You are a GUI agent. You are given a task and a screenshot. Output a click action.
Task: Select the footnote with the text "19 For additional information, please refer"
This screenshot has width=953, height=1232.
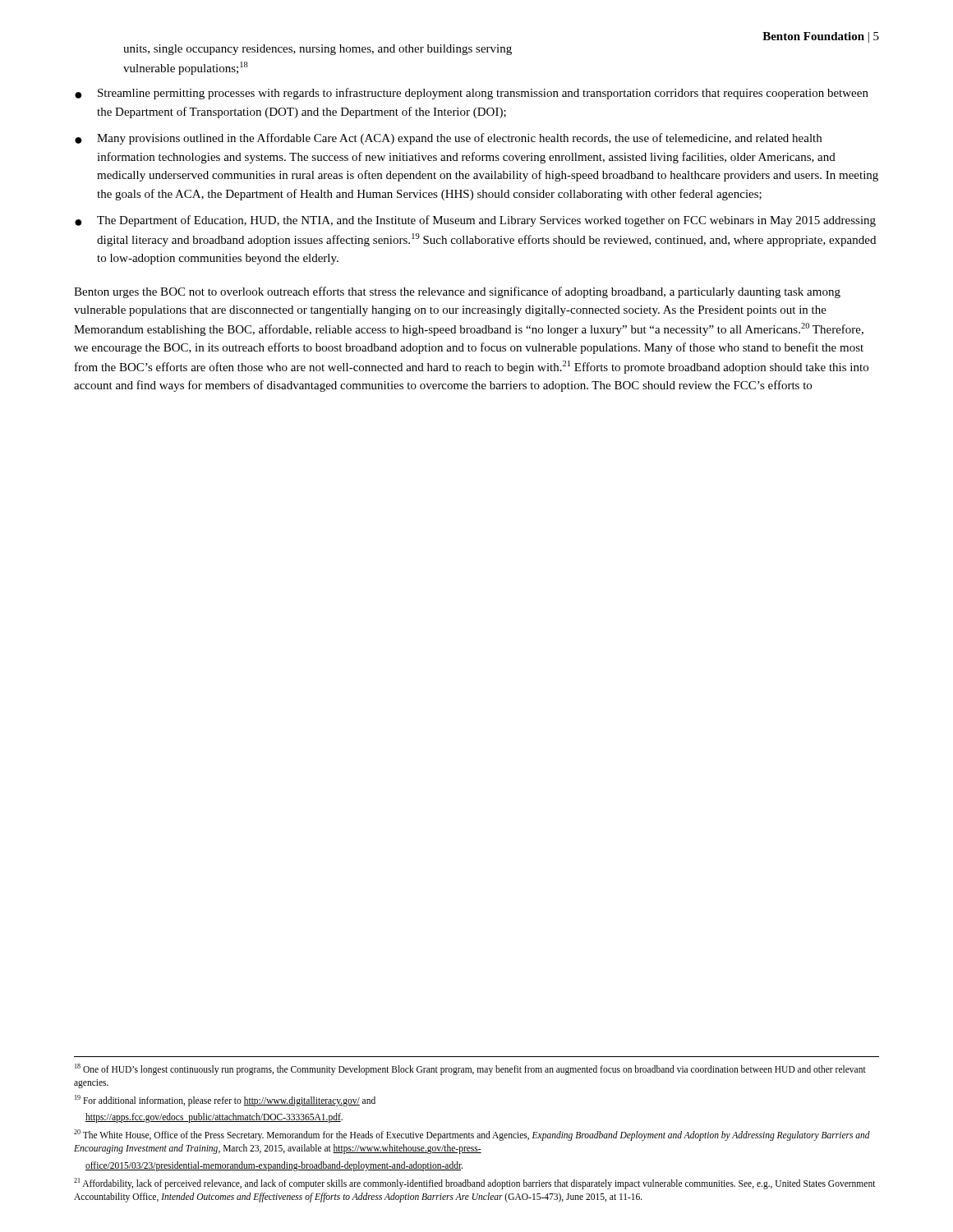tap(225, 1100)
